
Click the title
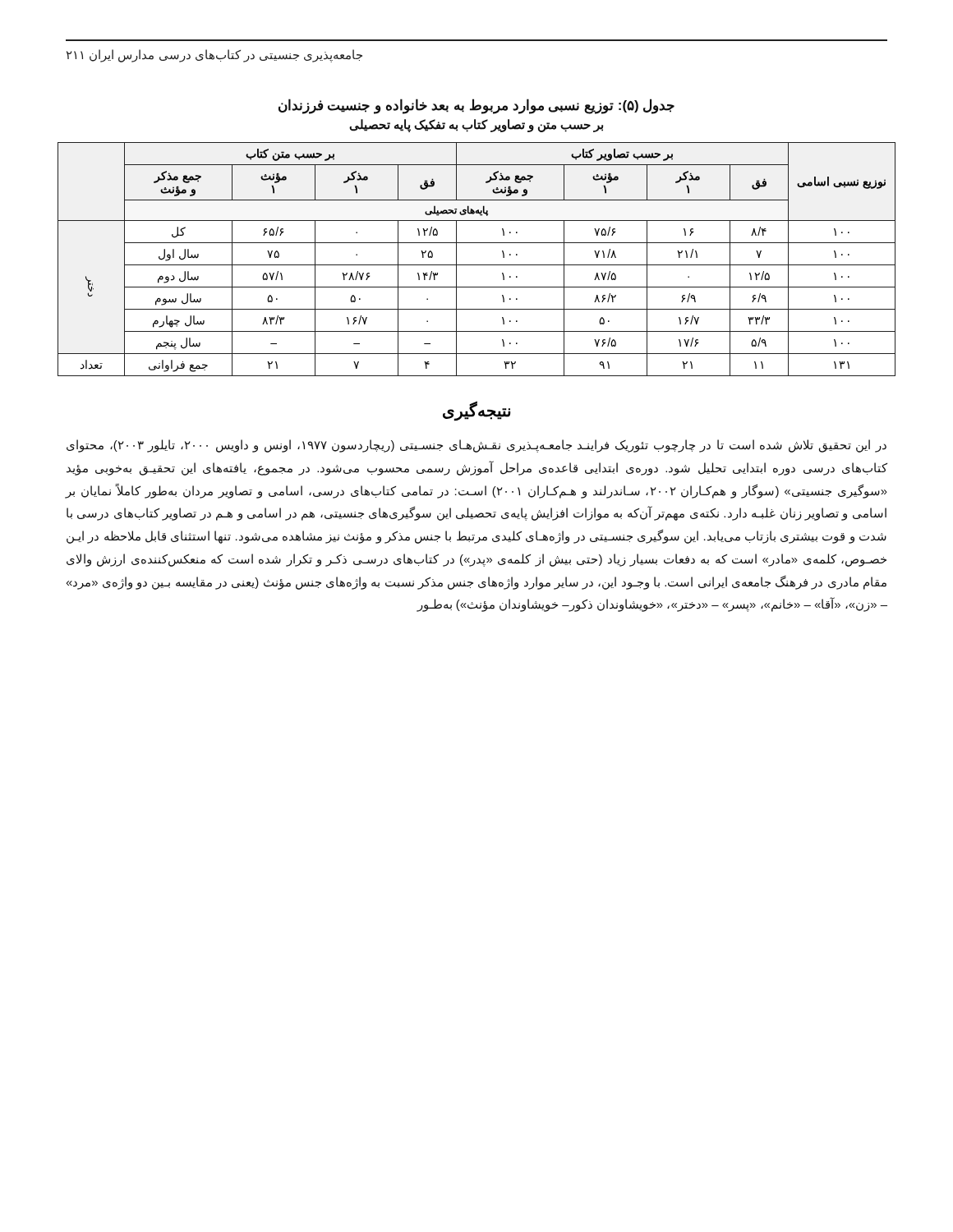coord(476,106)
